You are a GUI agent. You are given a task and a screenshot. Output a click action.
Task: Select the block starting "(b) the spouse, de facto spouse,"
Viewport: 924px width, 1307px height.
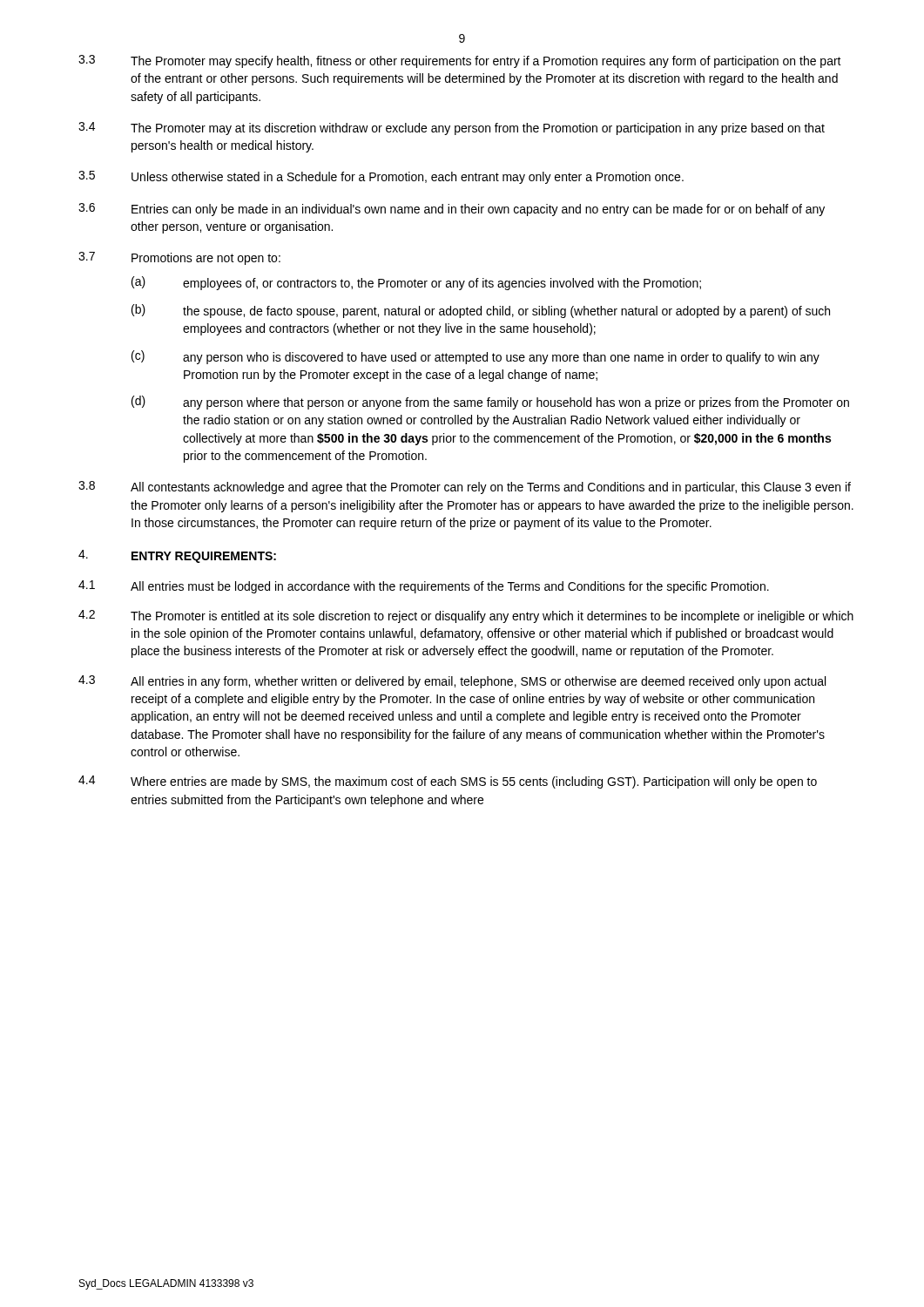pos(492,320)
